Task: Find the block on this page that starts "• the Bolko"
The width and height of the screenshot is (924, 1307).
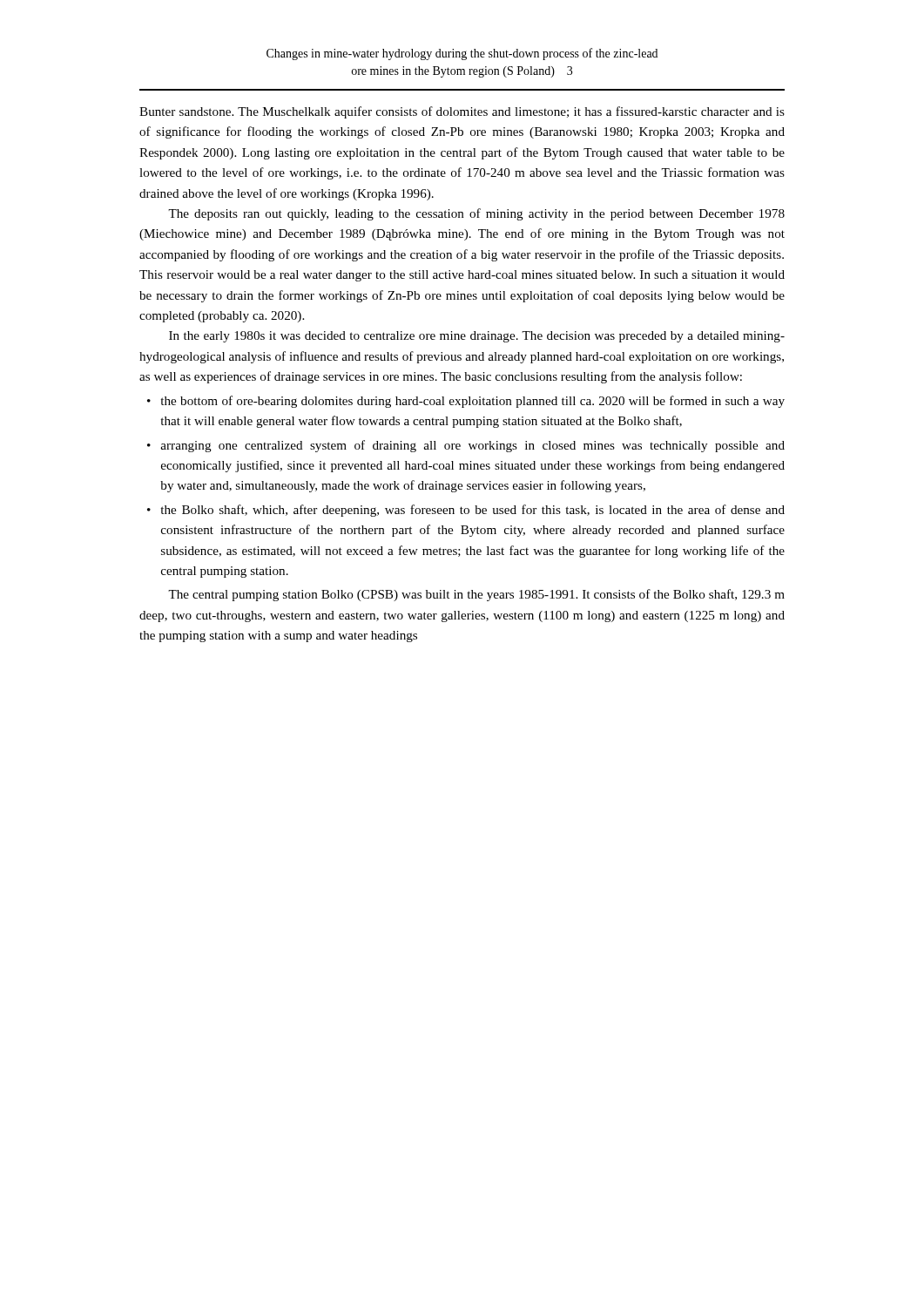Action: (462, 540)
